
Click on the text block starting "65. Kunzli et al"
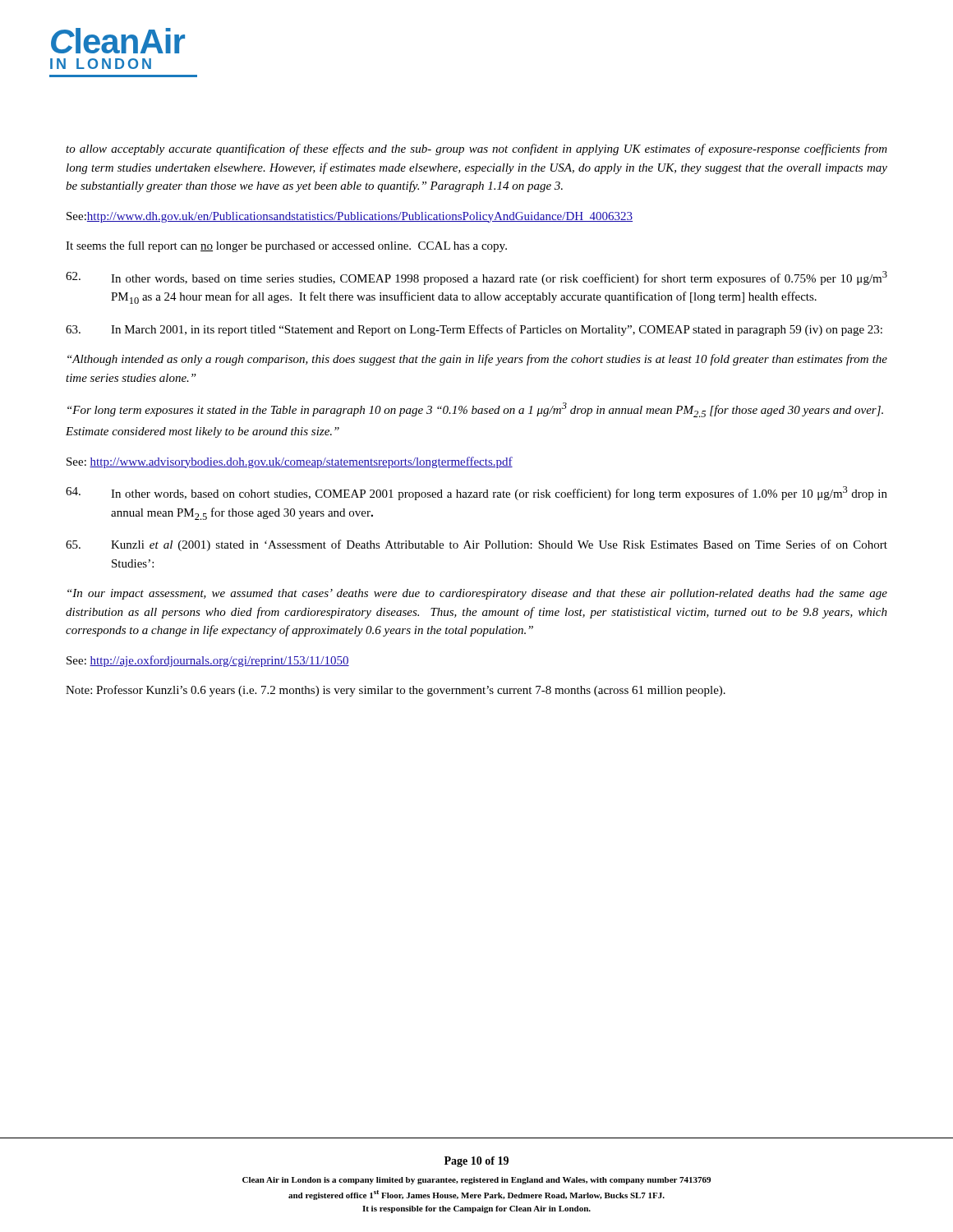click(x=476, y=554)
